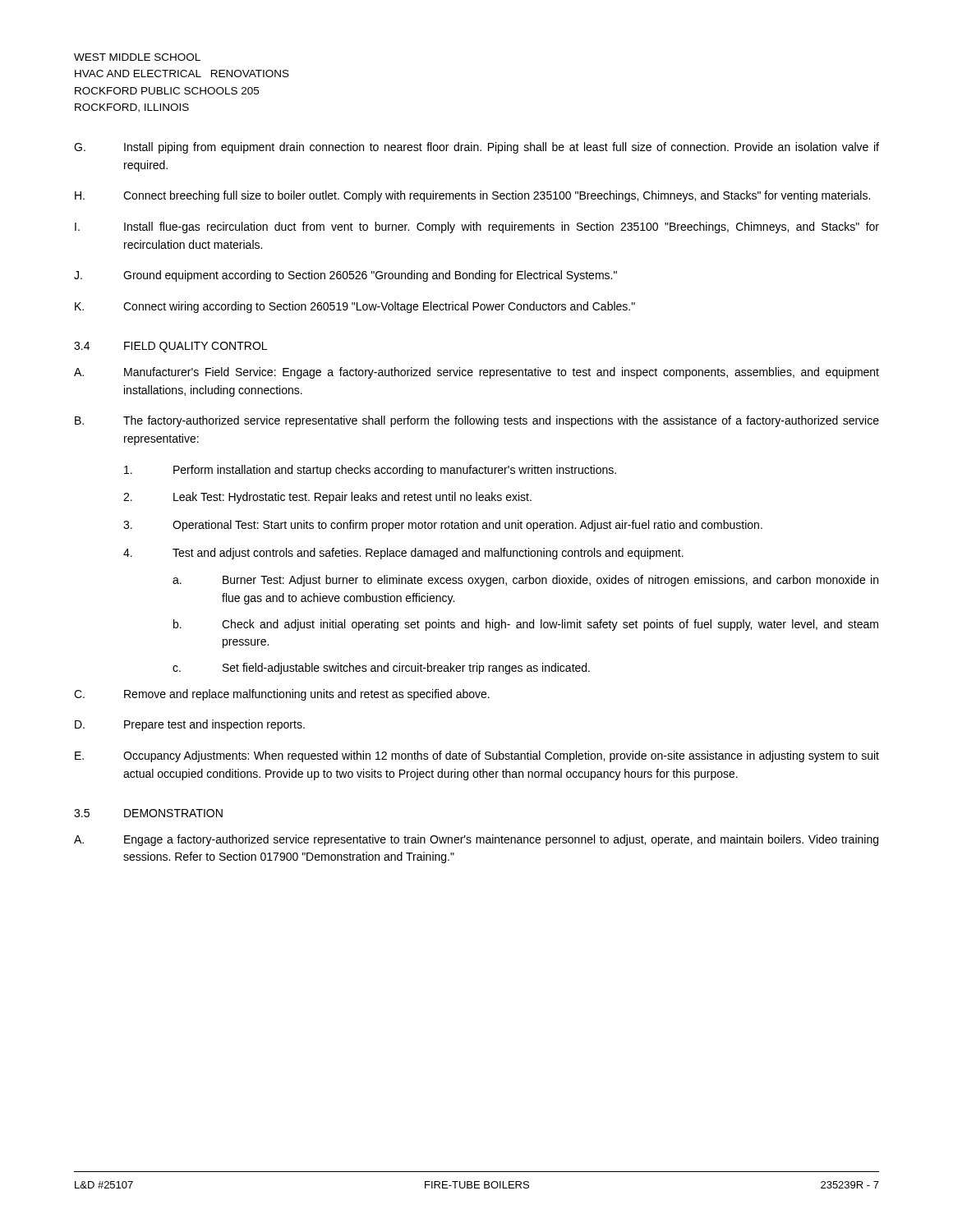The image size is (953, 1232).
Task: Select the passage starting "H. Connect breeching full size to boiler"
Action: pyautogui.click(x=476, y=196)
